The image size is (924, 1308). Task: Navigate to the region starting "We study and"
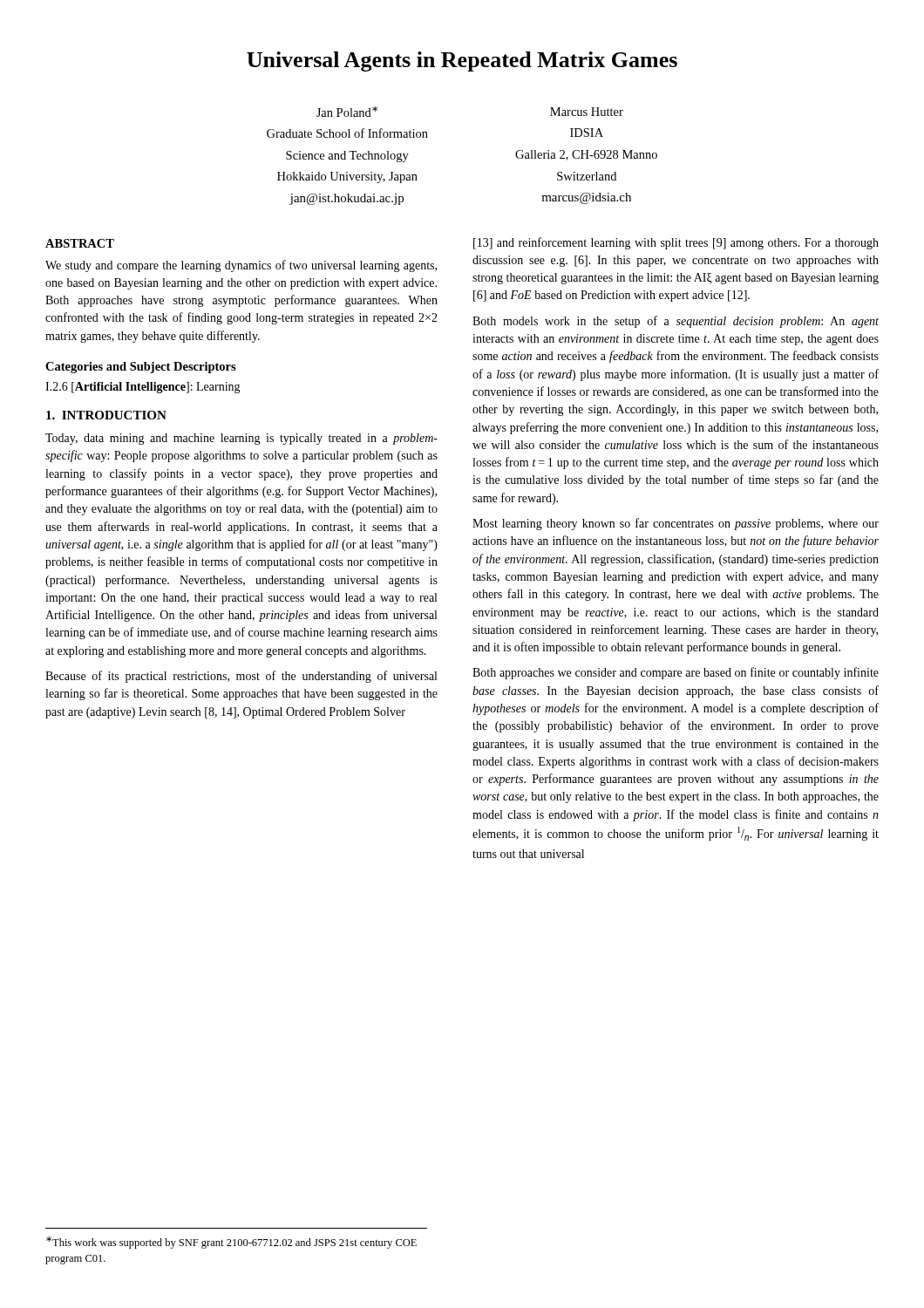click(x=241, y=301)
